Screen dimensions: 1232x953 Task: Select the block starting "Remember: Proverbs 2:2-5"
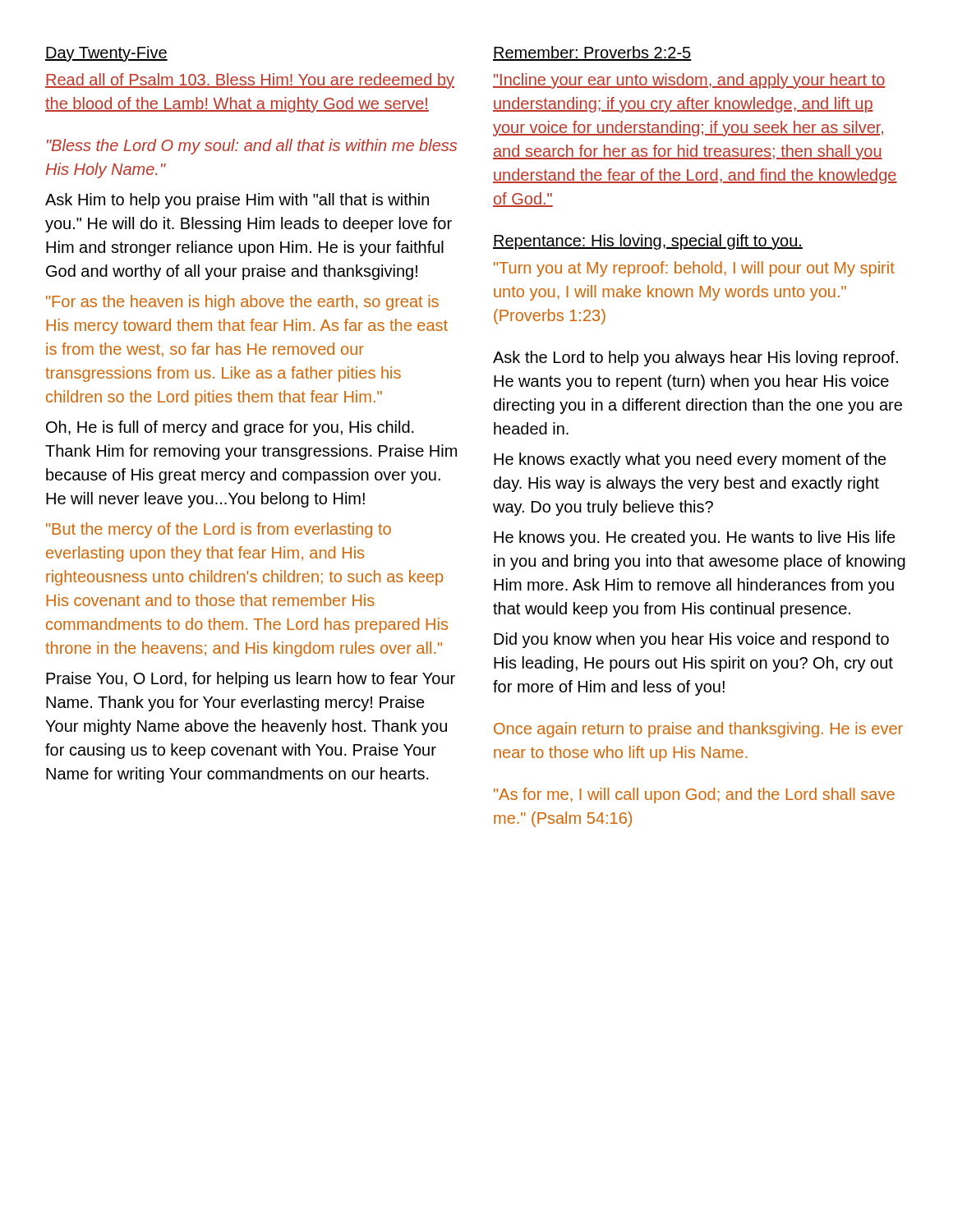click(x=592, y=53)
